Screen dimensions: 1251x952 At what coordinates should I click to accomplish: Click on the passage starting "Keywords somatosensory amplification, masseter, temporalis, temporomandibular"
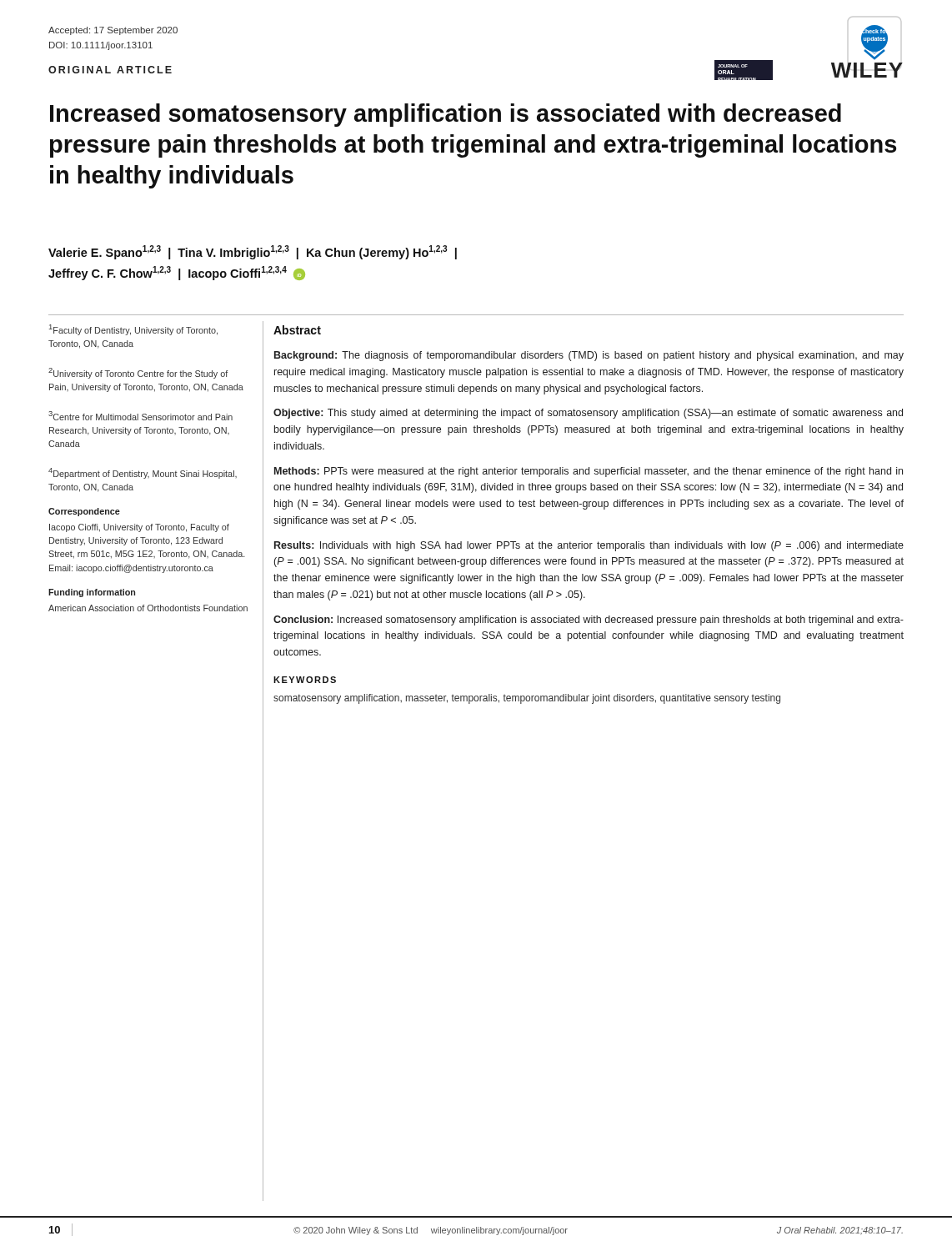589,690
